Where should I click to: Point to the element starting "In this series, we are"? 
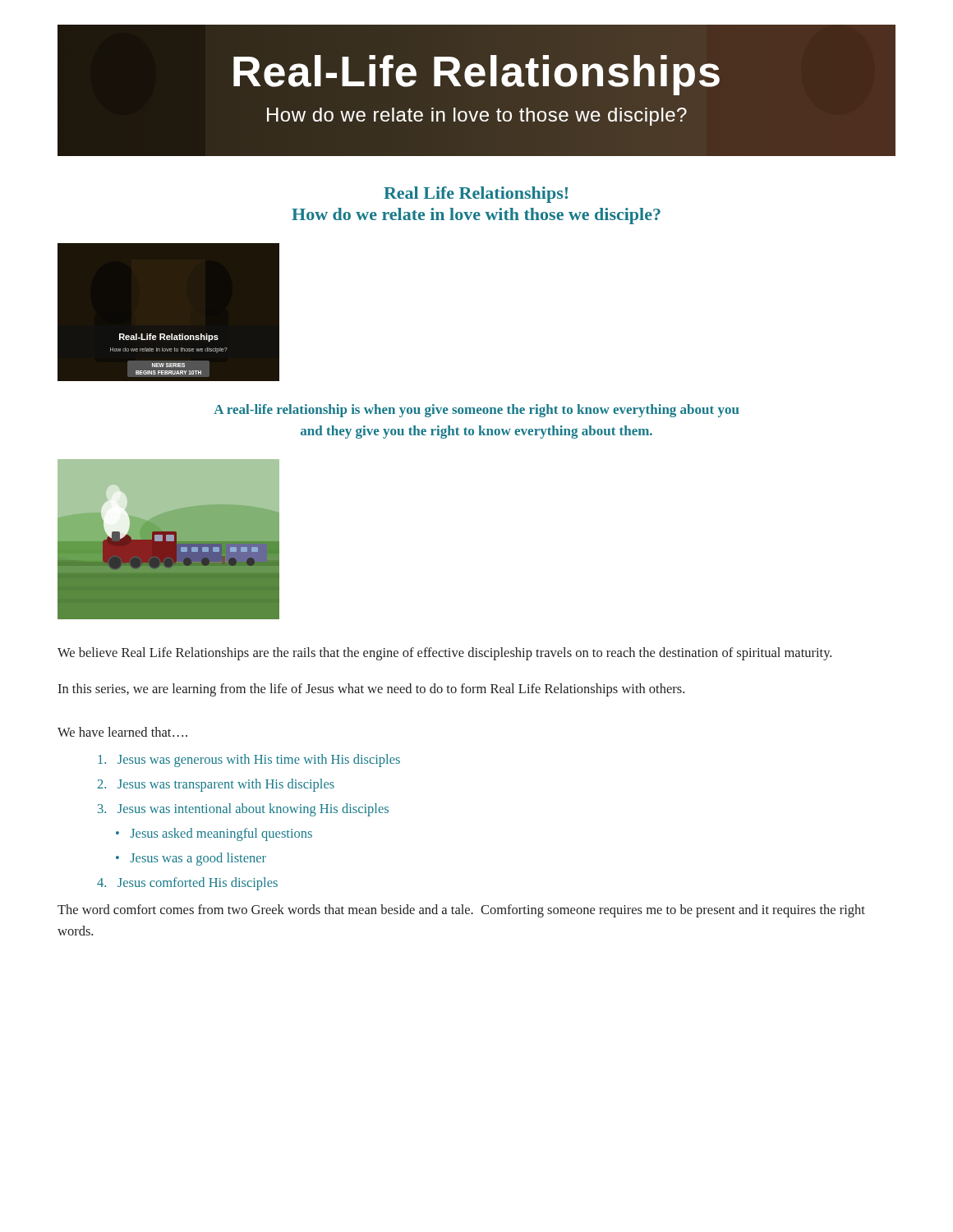tap(371, 688)
